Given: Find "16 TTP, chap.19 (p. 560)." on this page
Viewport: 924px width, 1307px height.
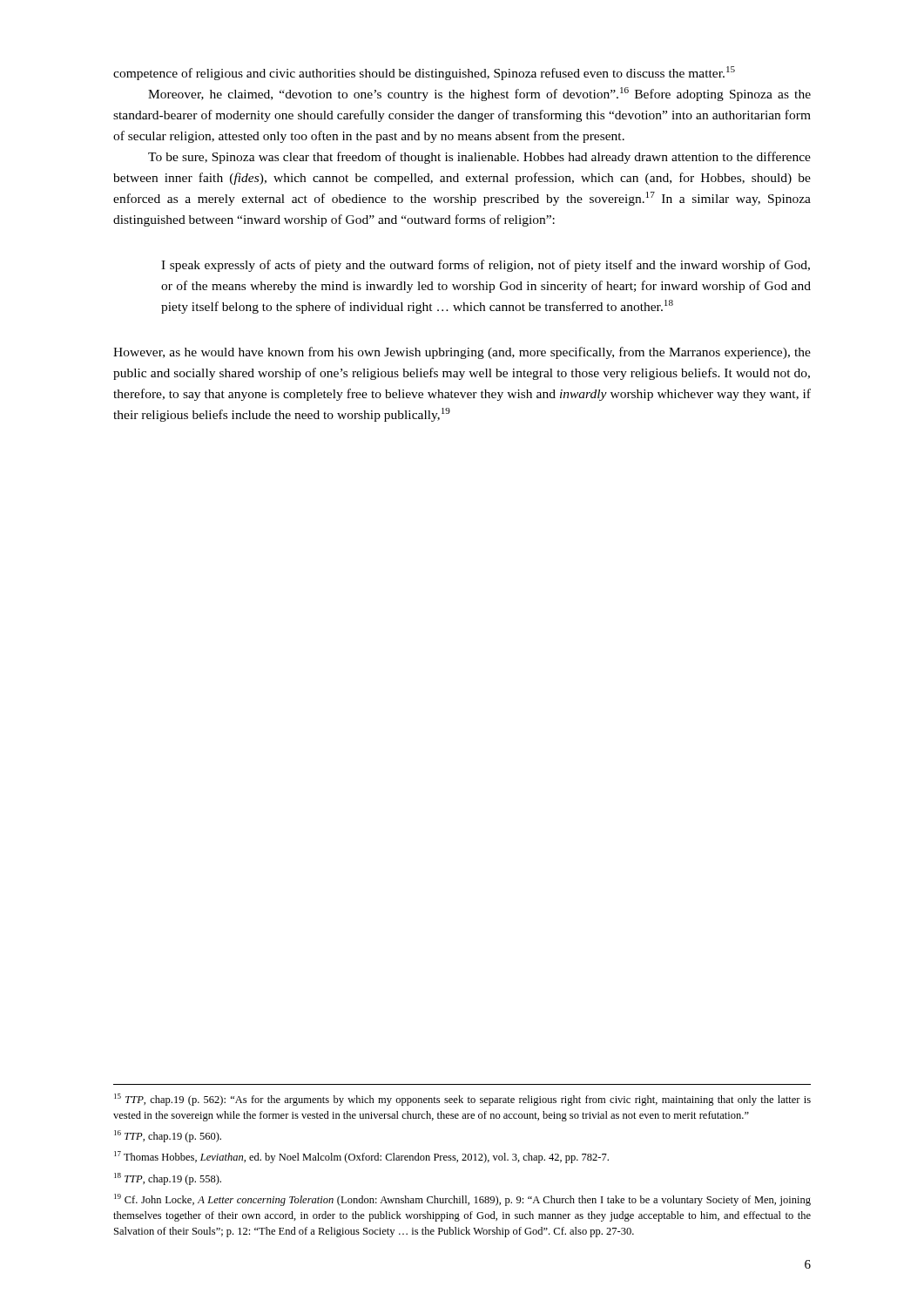Looking at the screenshot, I should [x=168, y=1136].
